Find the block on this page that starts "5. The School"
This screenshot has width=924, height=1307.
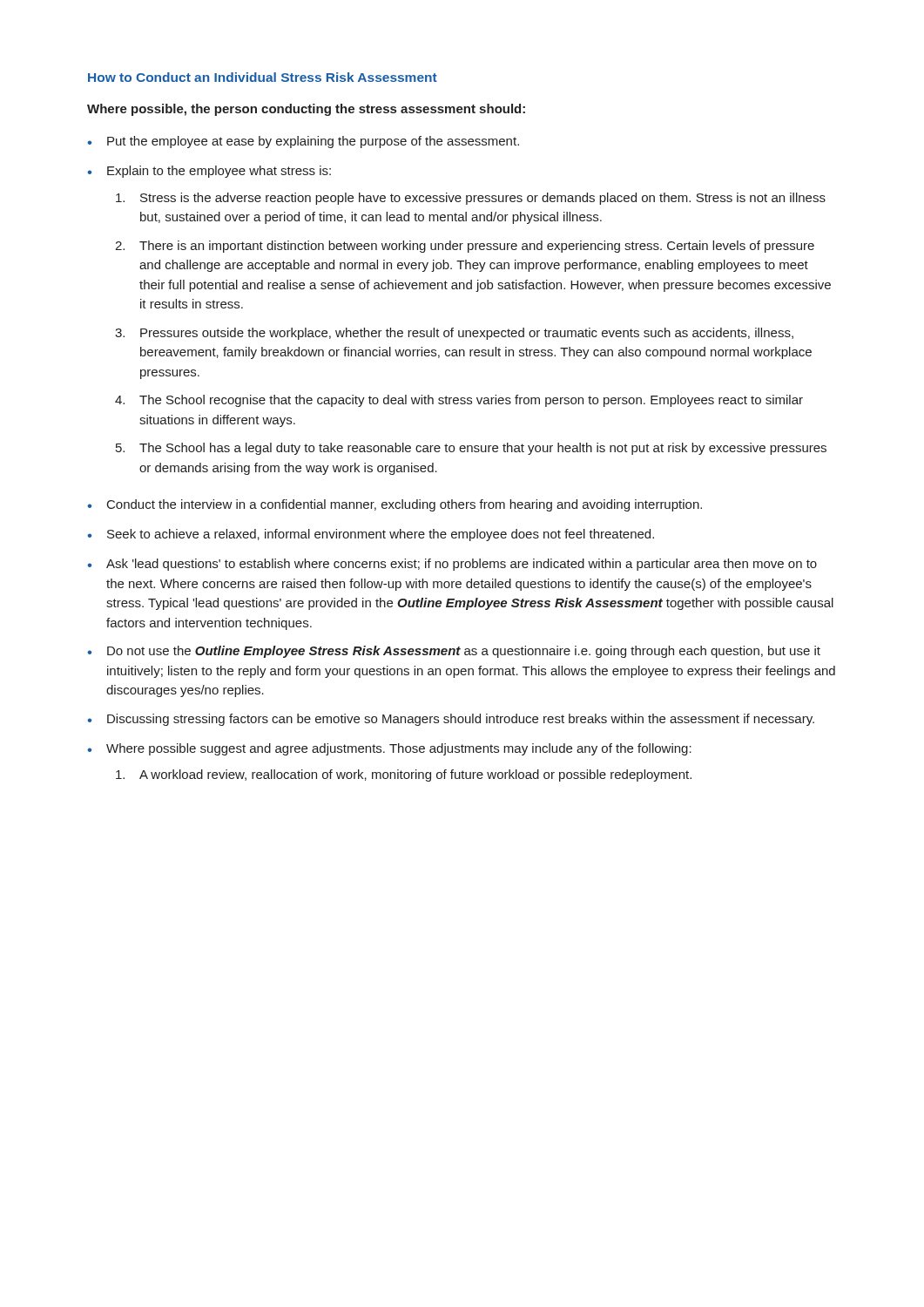pos(476,458)
